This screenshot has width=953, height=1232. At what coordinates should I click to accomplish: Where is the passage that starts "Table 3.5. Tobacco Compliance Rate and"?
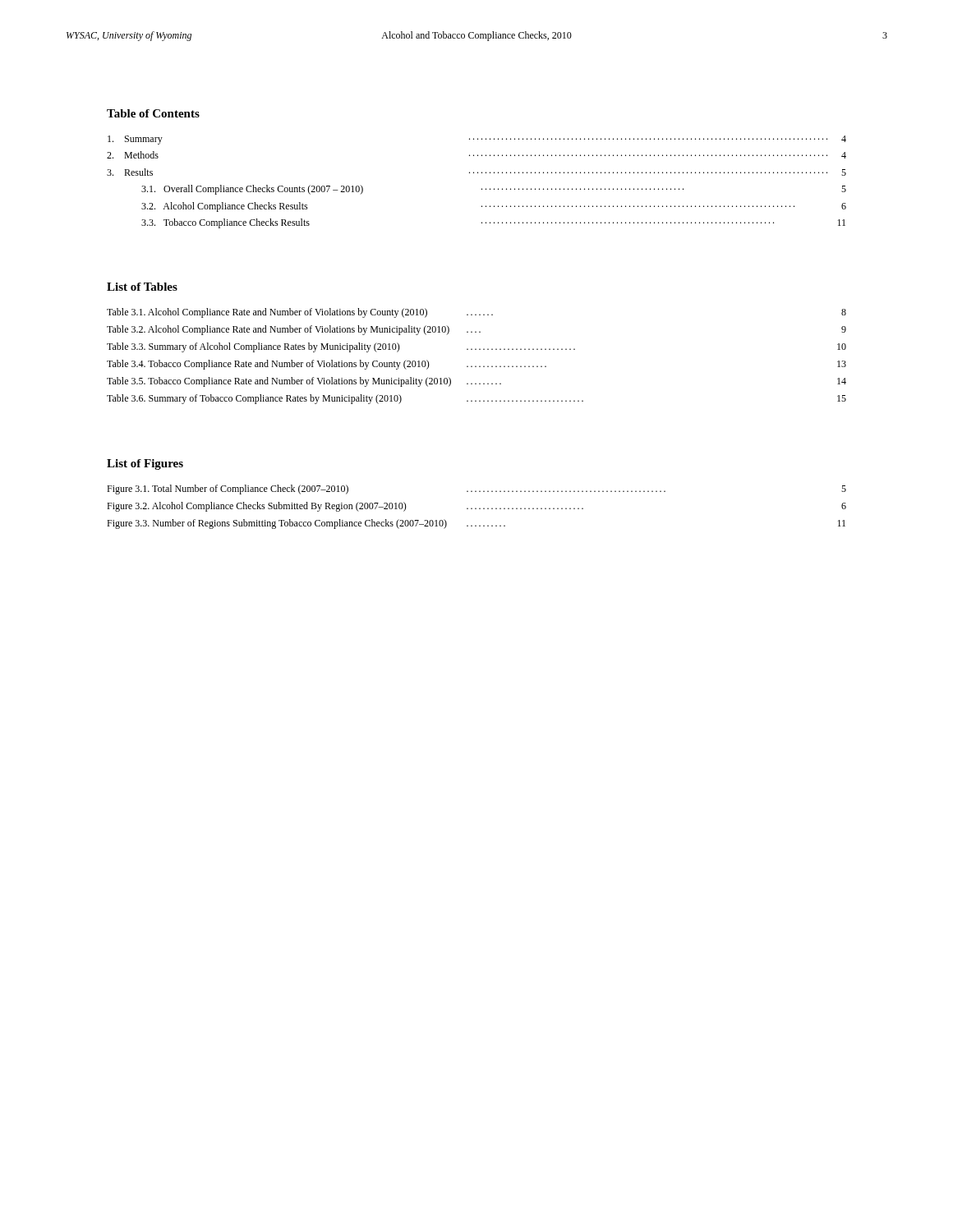point(476,382)
